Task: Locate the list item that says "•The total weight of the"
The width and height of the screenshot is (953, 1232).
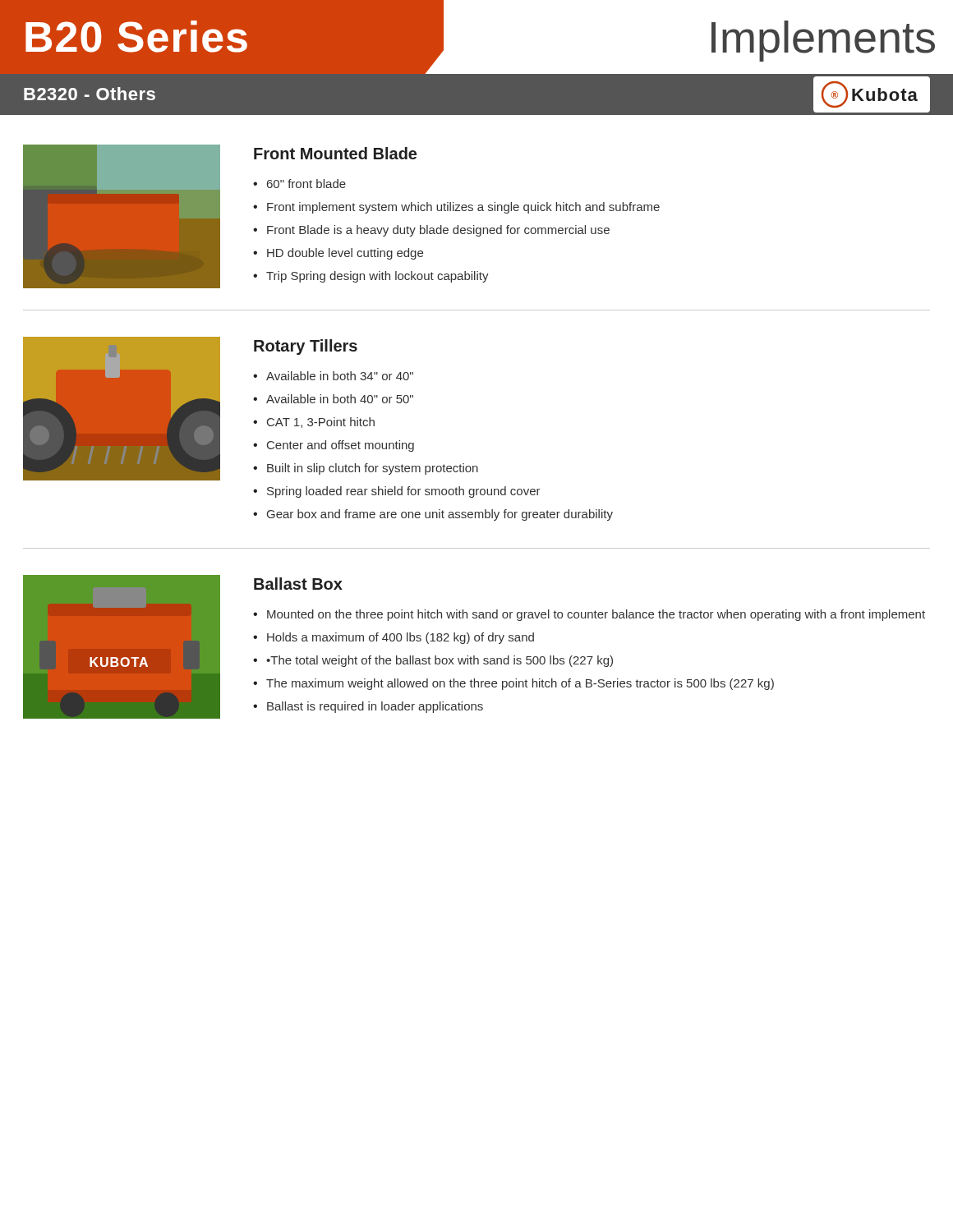Action: [440, 660]
